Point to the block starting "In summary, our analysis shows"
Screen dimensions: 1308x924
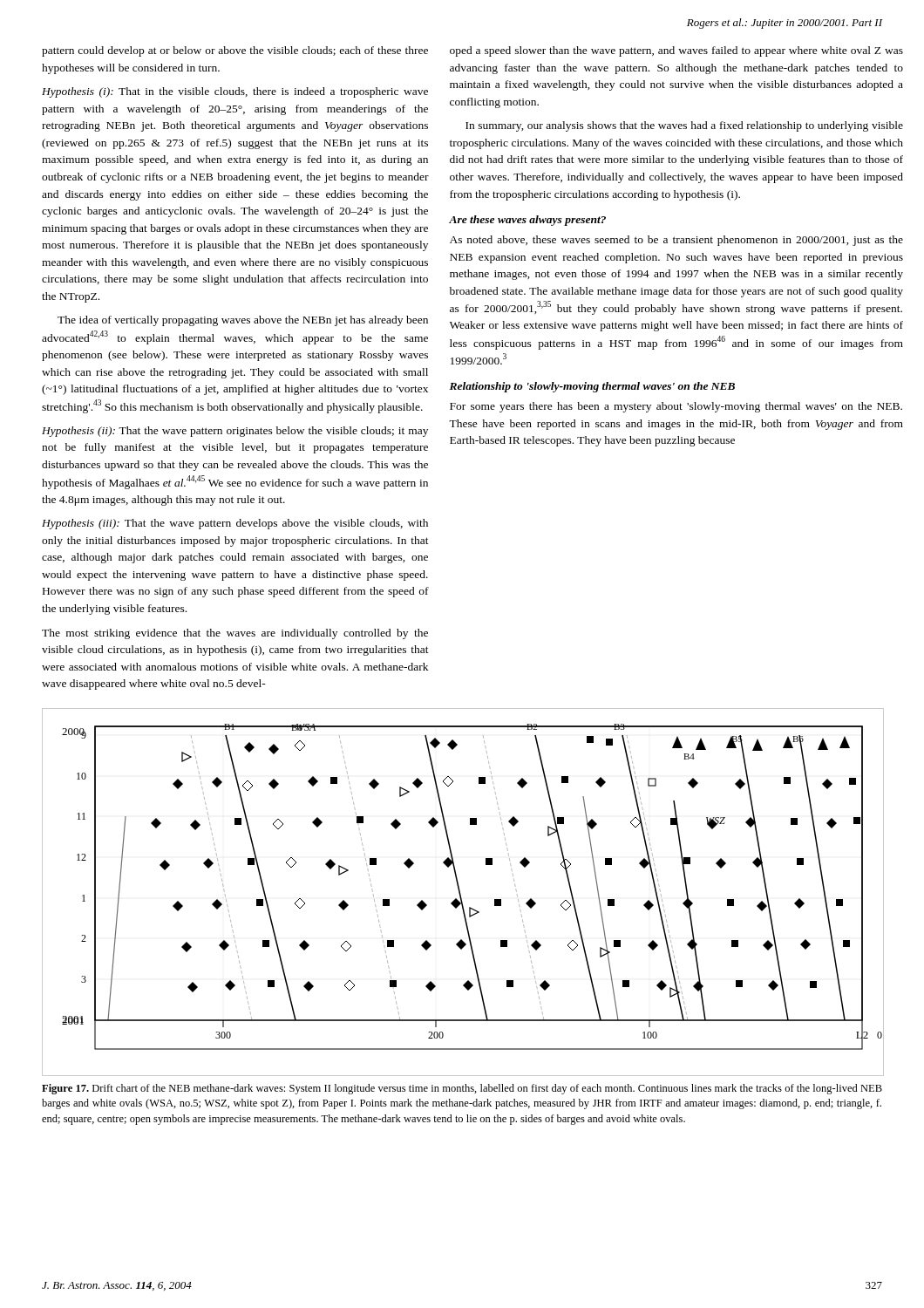[676, 159]
